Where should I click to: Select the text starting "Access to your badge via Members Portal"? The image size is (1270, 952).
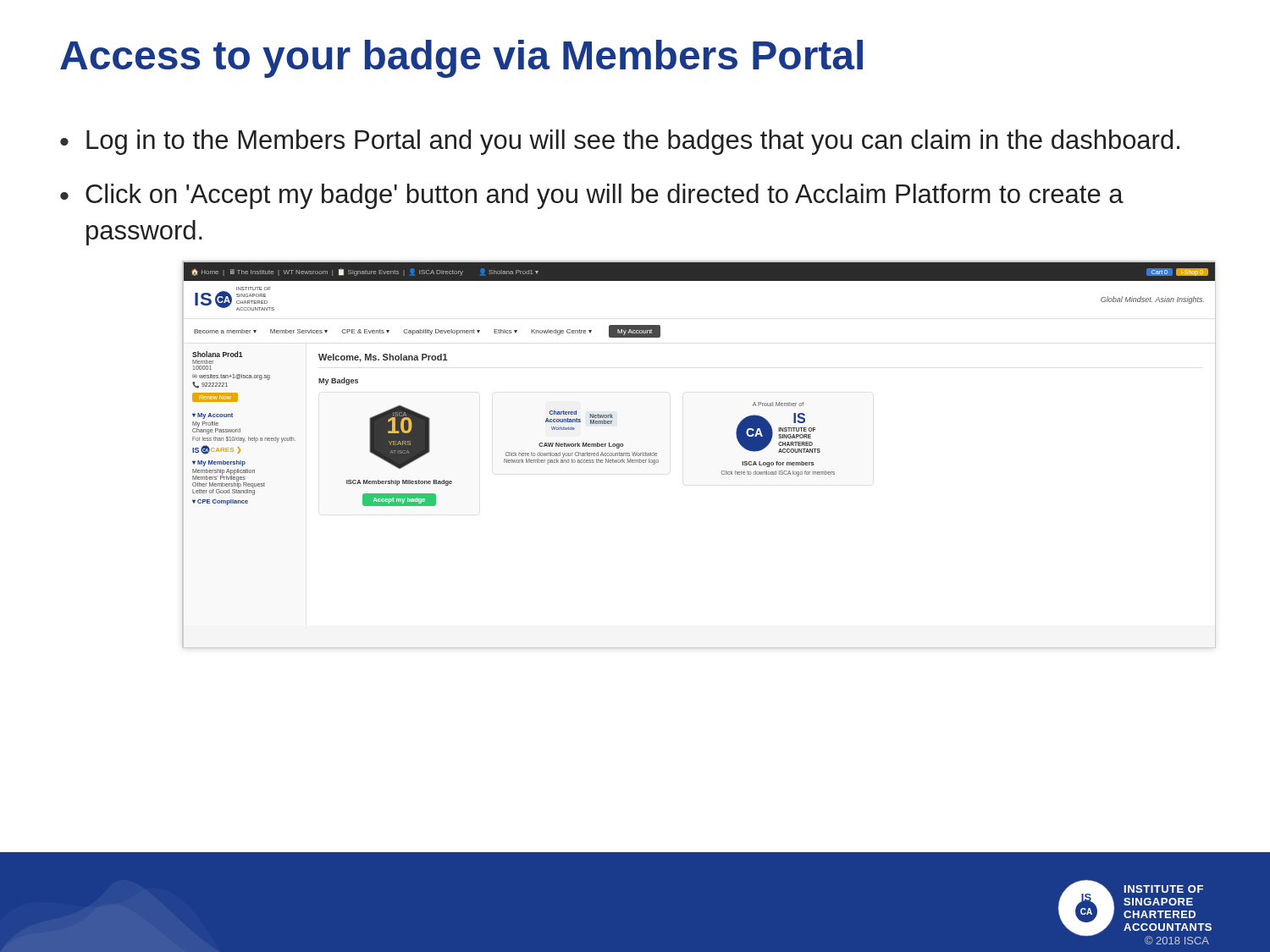tap(635, 55)
